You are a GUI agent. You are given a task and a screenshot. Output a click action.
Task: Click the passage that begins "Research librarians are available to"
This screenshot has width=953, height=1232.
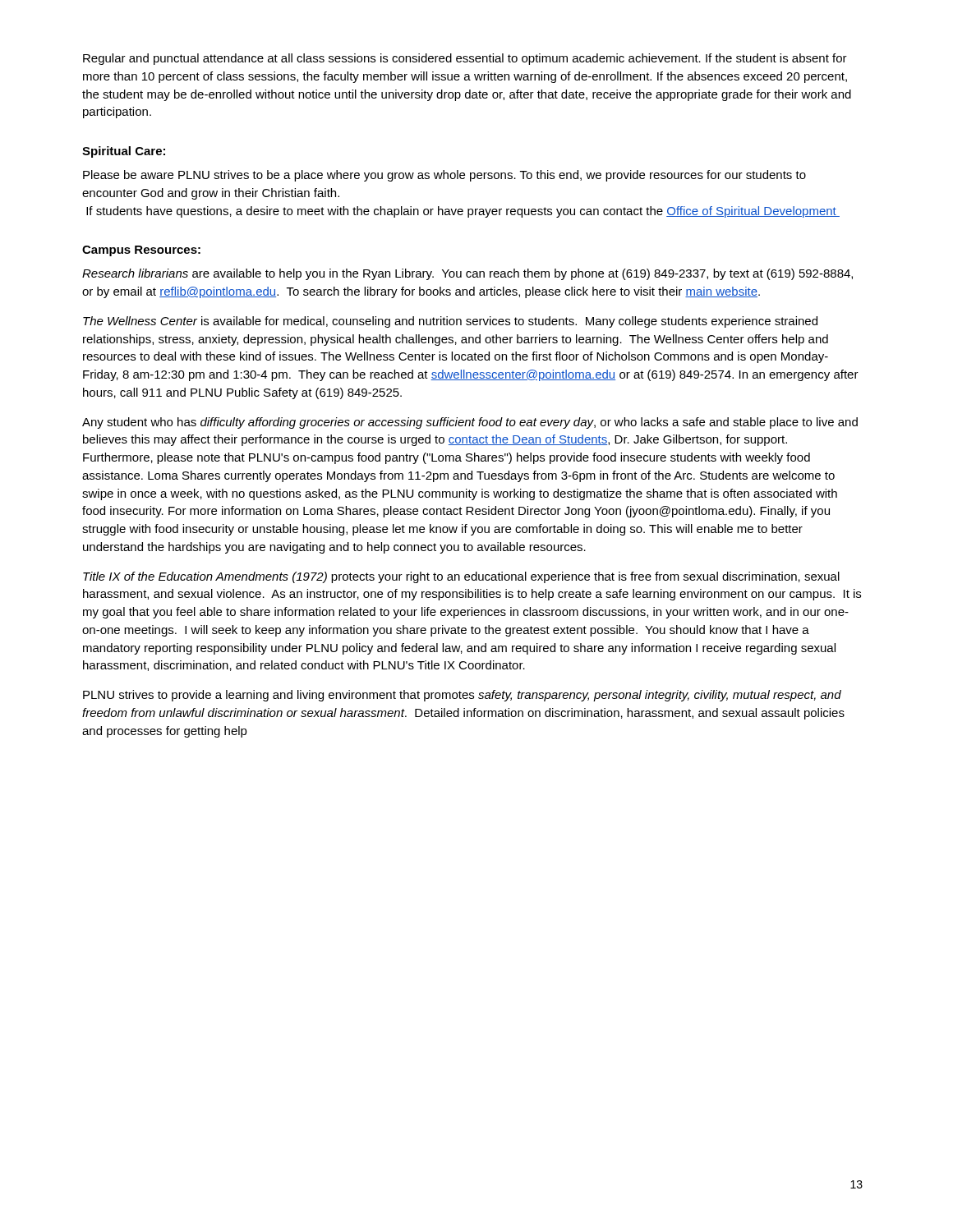(x=468, y=282)
